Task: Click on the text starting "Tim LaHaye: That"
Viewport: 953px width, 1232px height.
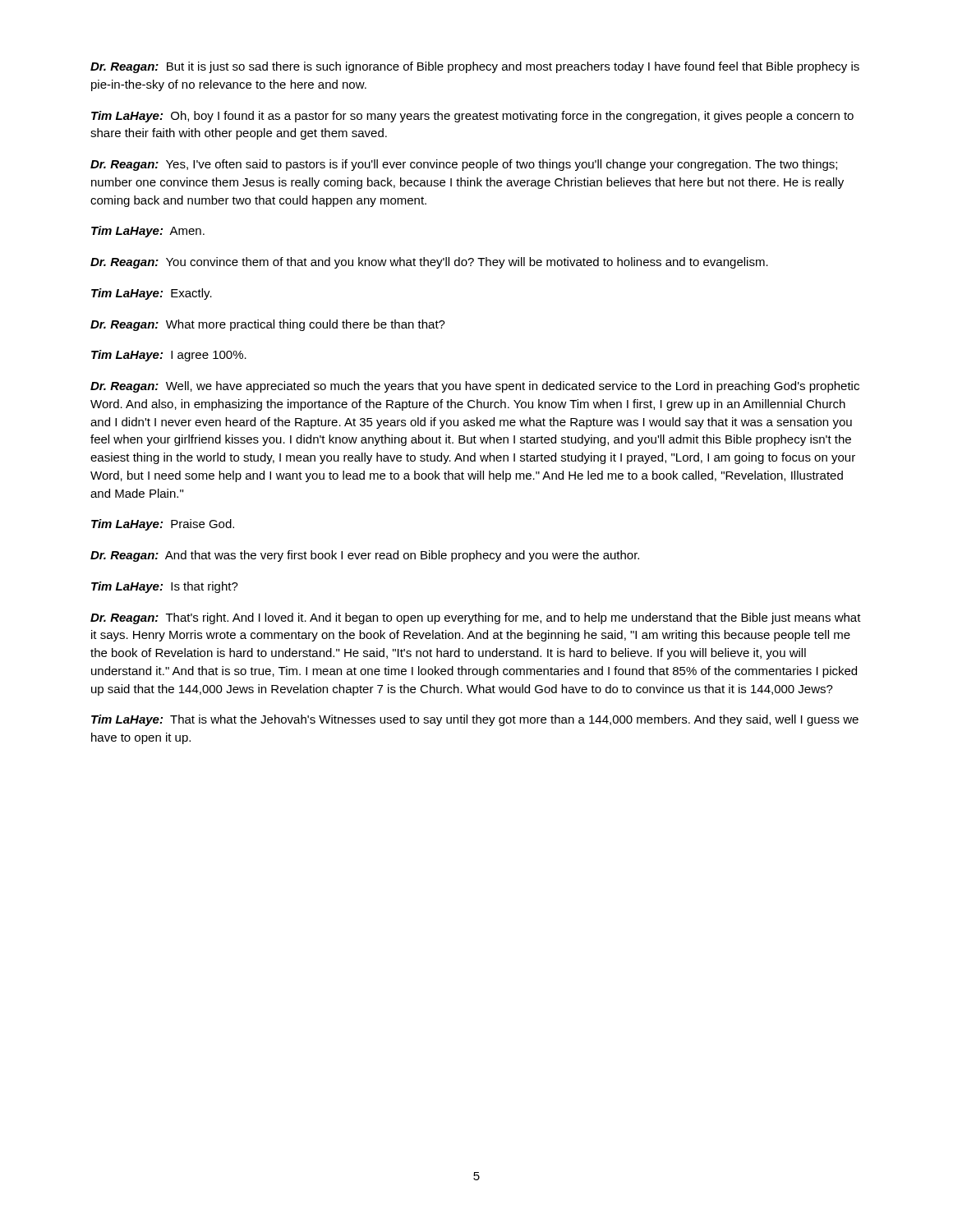Action: pos(475,728)
